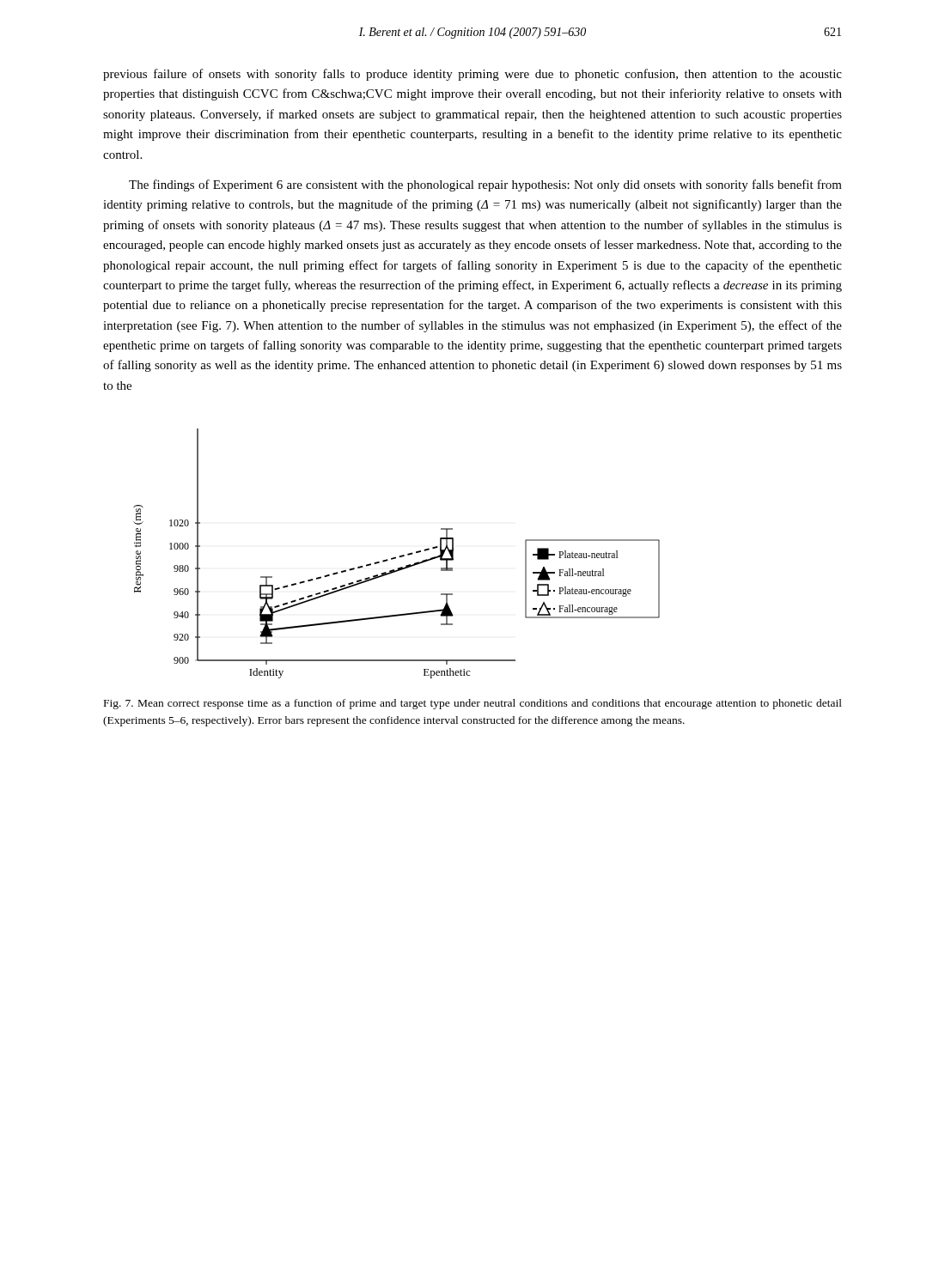Viewport: 945px width, 1288px height.
Task: Find the caption with the text "Fig. 7. Mean correct response time as a"
Action: (x=472, y=712)
